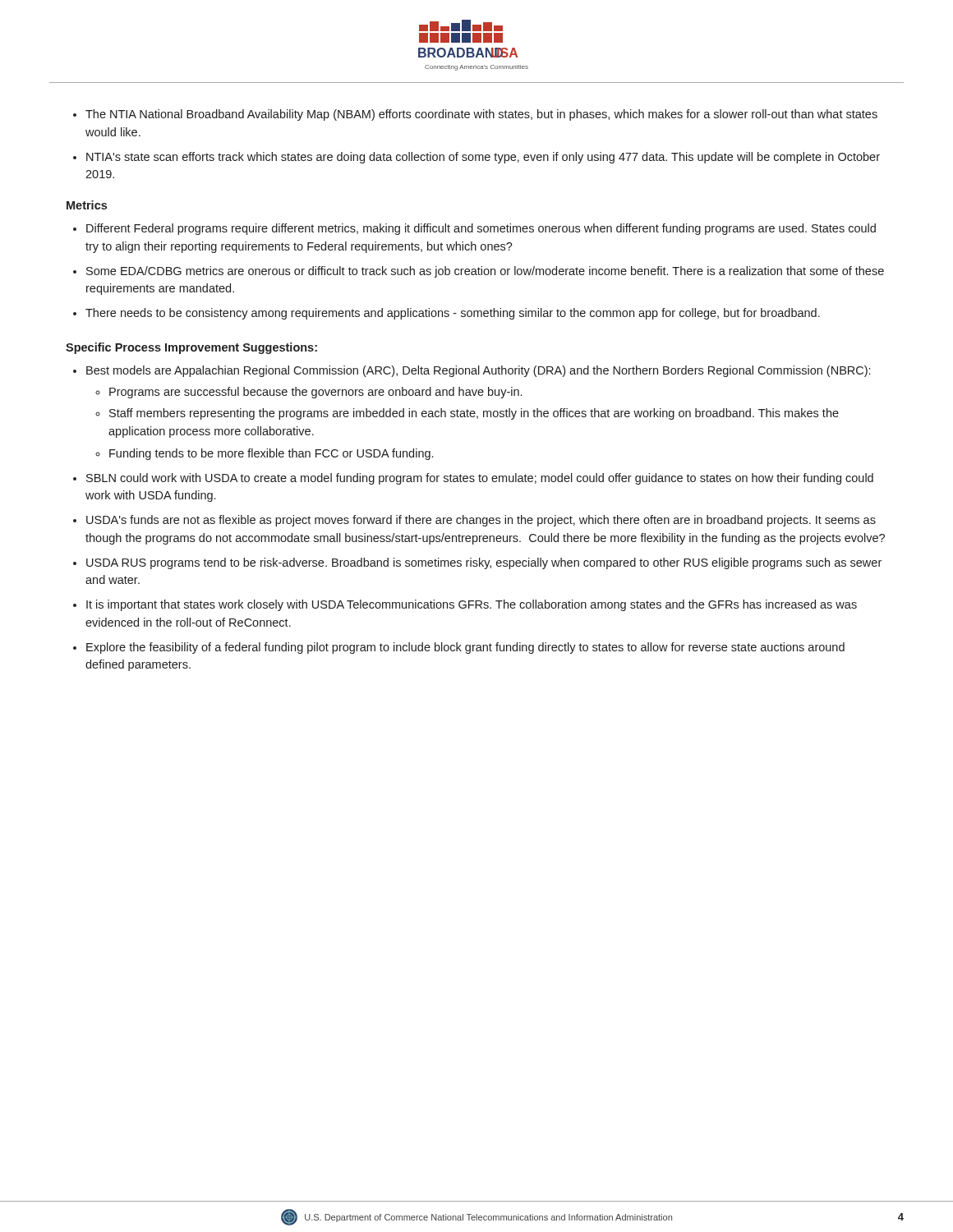Click on the list item containing "Different Federal programs require different metrics, making"
Image resolution: width=953 pixels, height=1232 pixels.
click(481, 237)
